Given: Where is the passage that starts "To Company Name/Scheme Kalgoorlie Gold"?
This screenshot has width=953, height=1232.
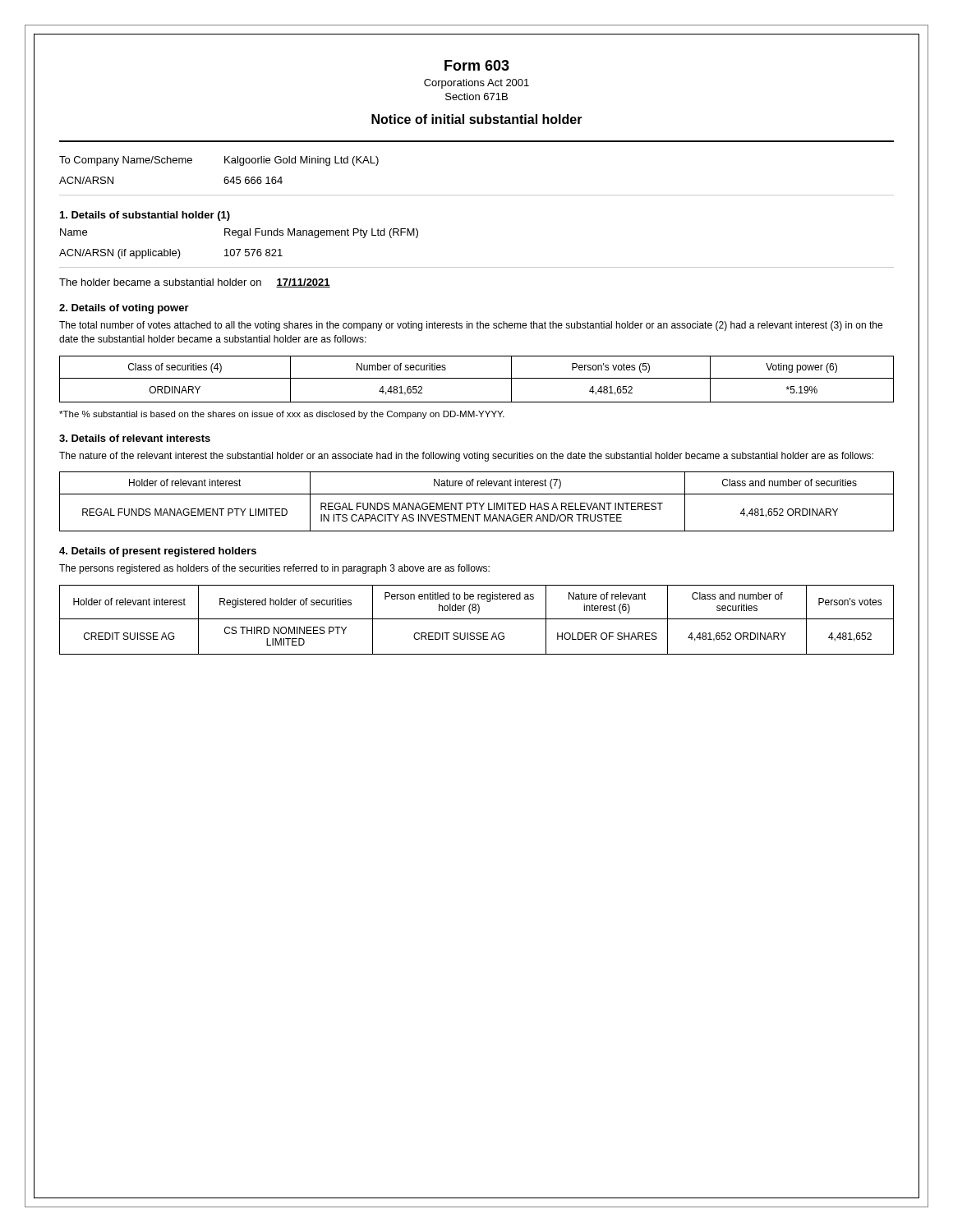Looking at the screenshot, I should (126, 161).
